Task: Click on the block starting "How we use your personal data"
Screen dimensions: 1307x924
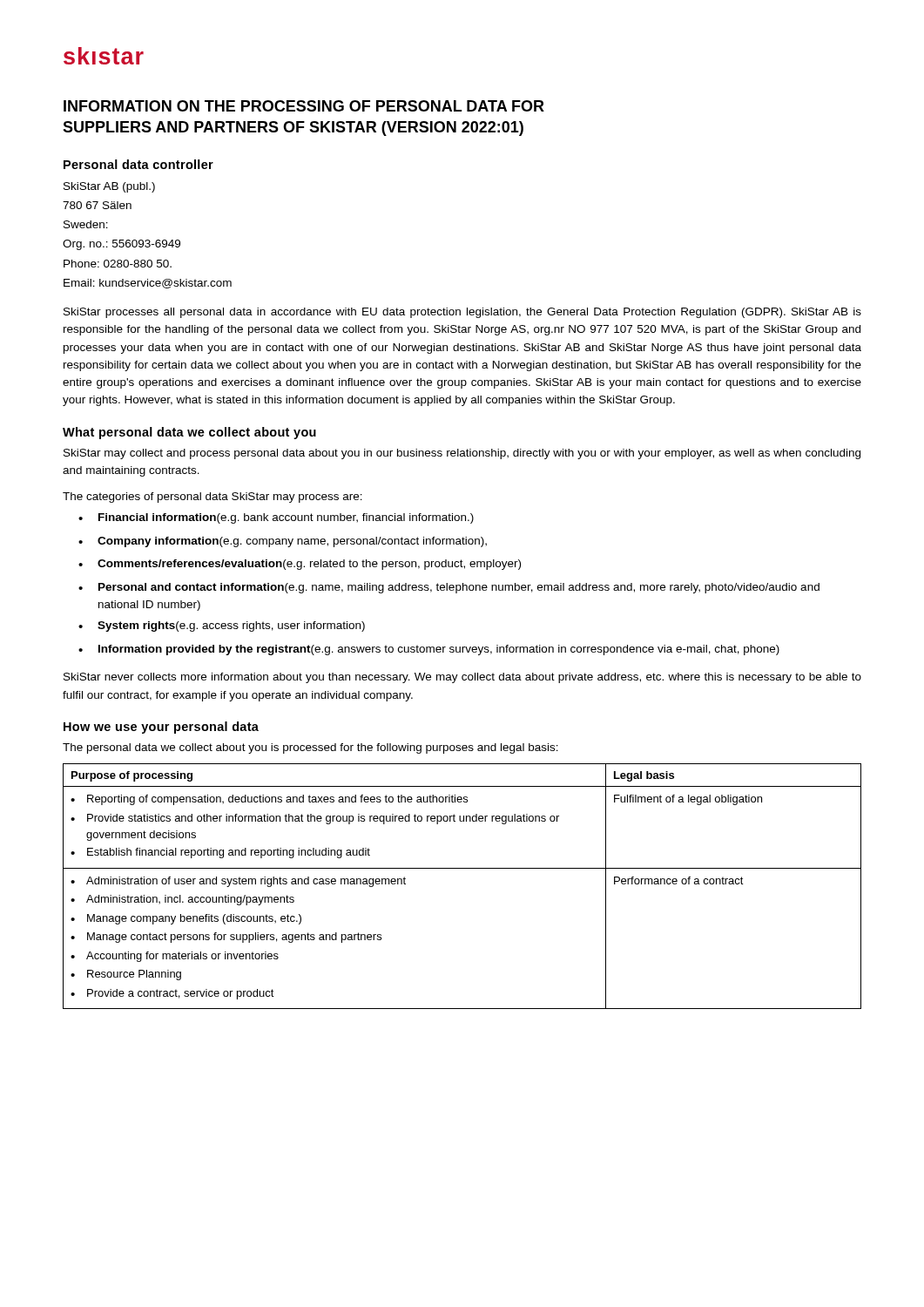Action: (x=161, y=727)
